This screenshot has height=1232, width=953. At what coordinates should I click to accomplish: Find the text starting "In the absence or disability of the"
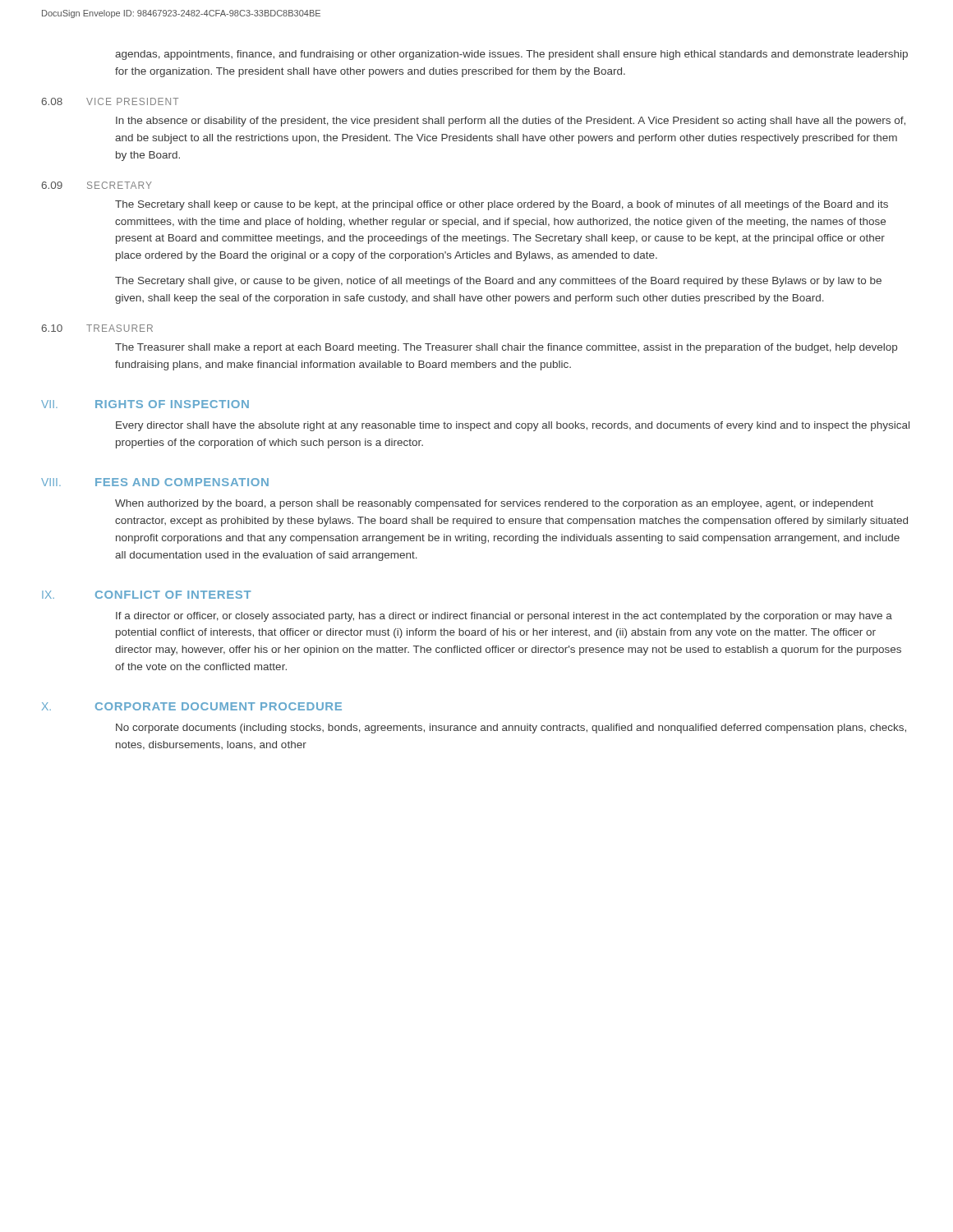511,137
